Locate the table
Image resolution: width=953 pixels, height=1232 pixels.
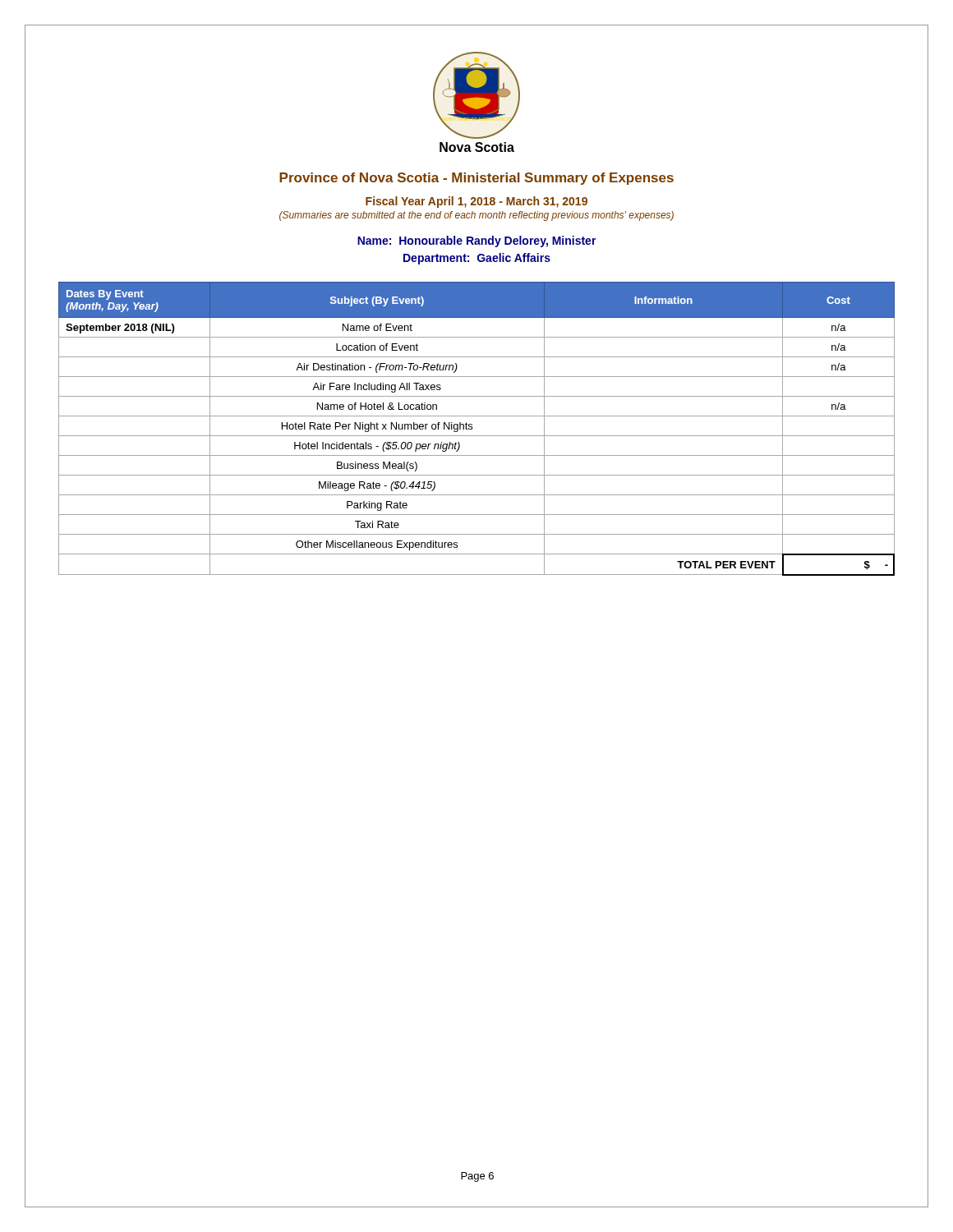click(x=476, y=429)
